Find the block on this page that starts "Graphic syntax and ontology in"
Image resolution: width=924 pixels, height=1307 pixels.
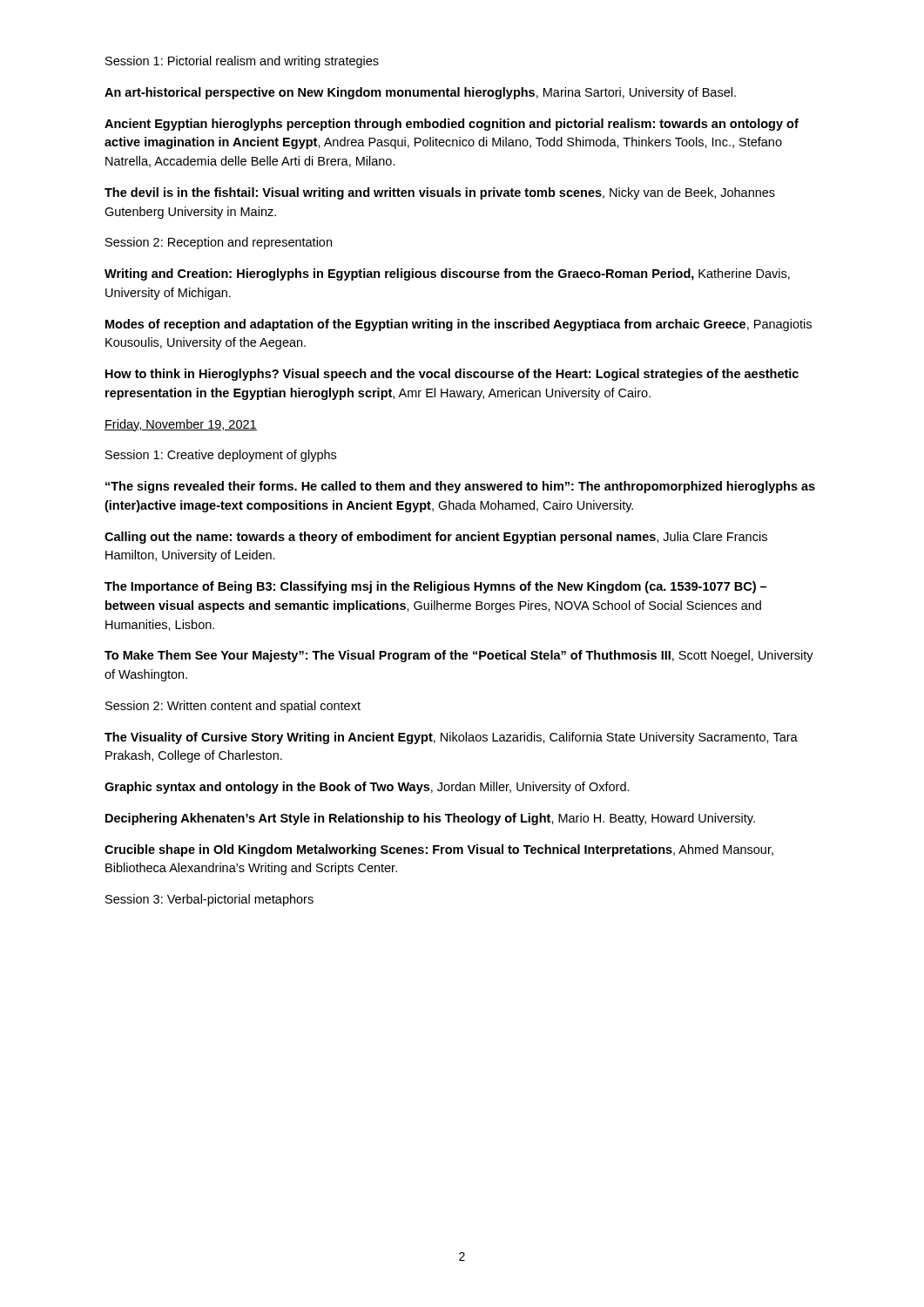click(367, 787)
